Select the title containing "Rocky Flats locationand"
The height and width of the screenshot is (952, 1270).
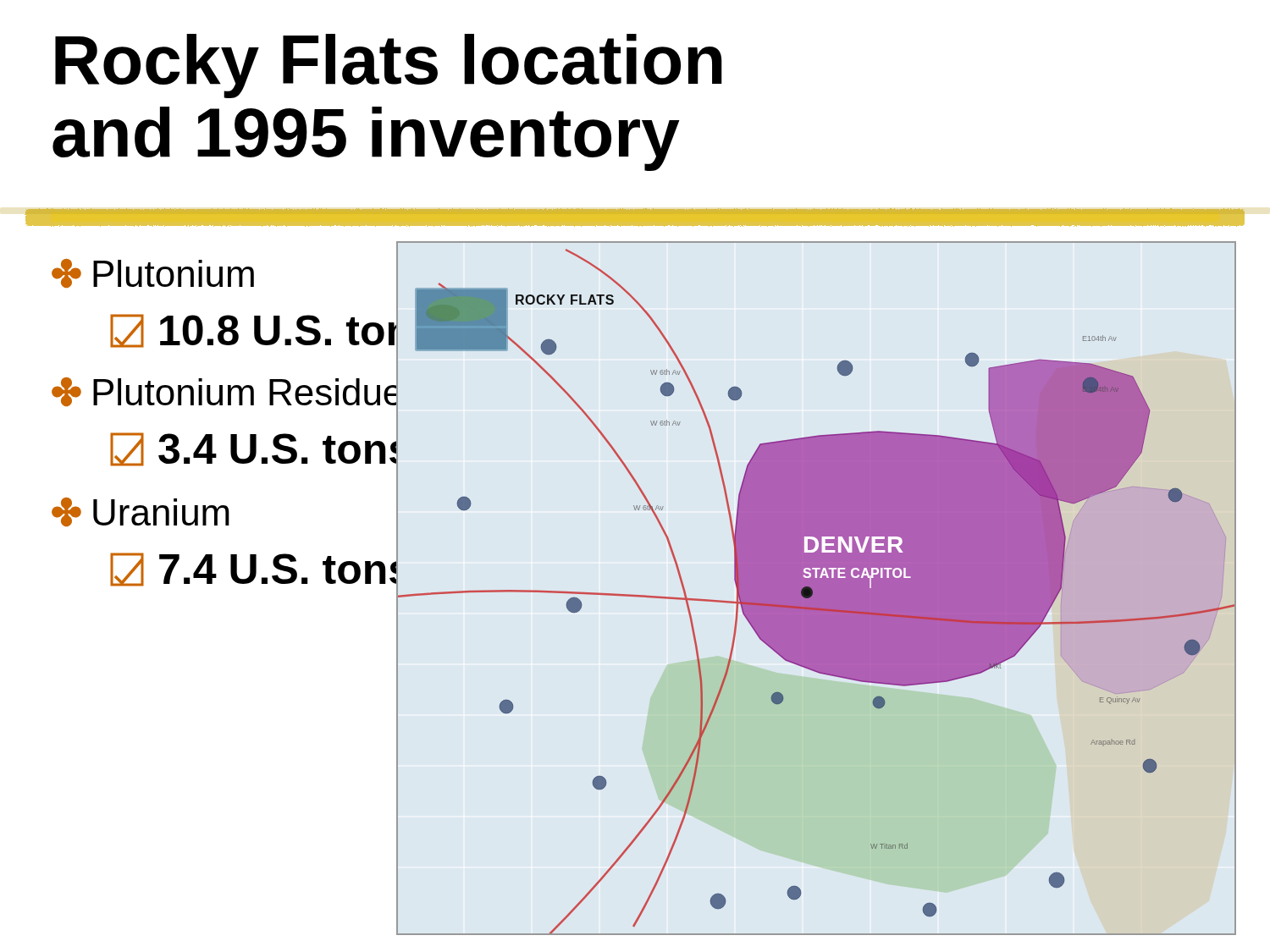398,97
